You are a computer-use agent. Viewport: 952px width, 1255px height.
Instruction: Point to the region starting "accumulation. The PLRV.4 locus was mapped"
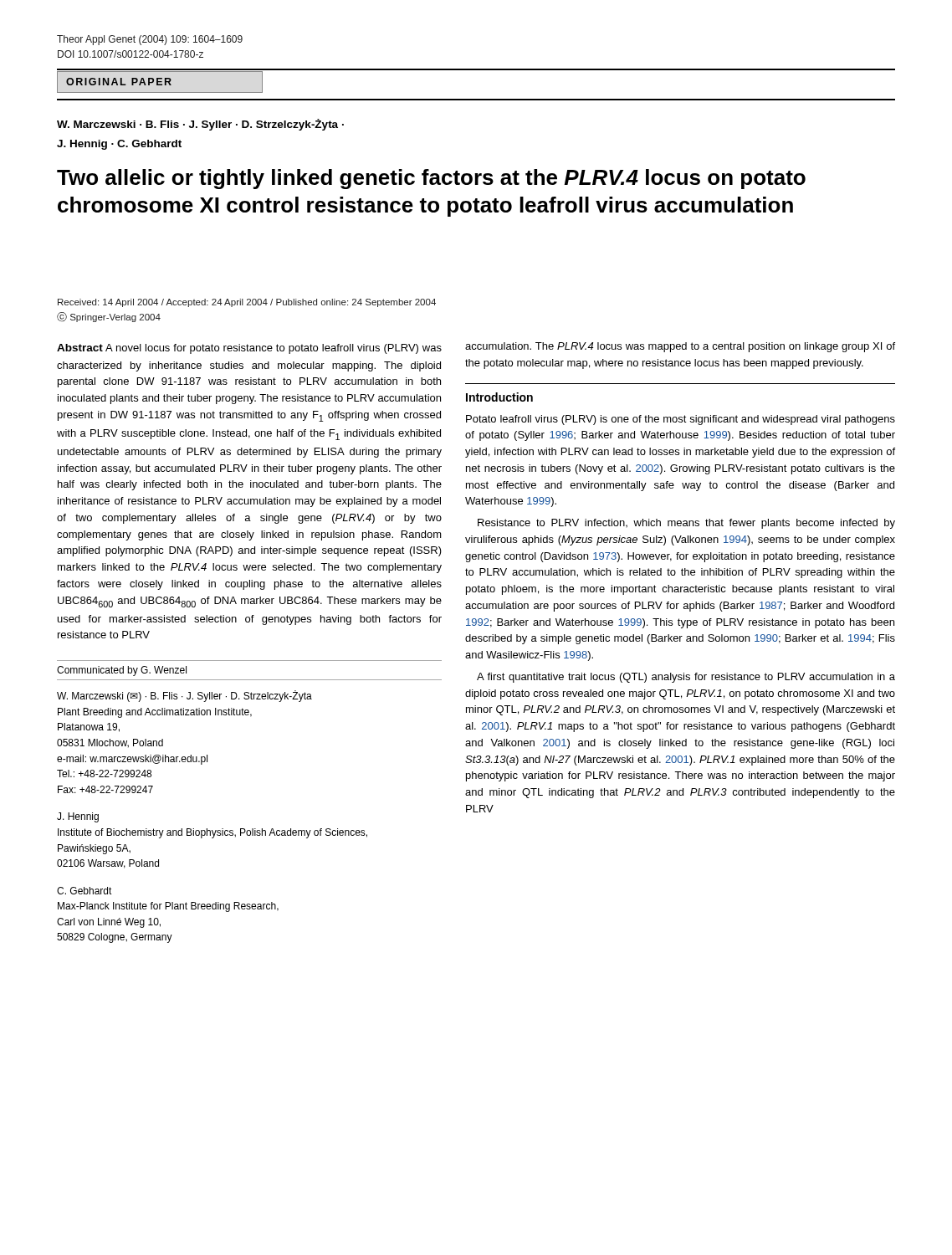point(680,354)
